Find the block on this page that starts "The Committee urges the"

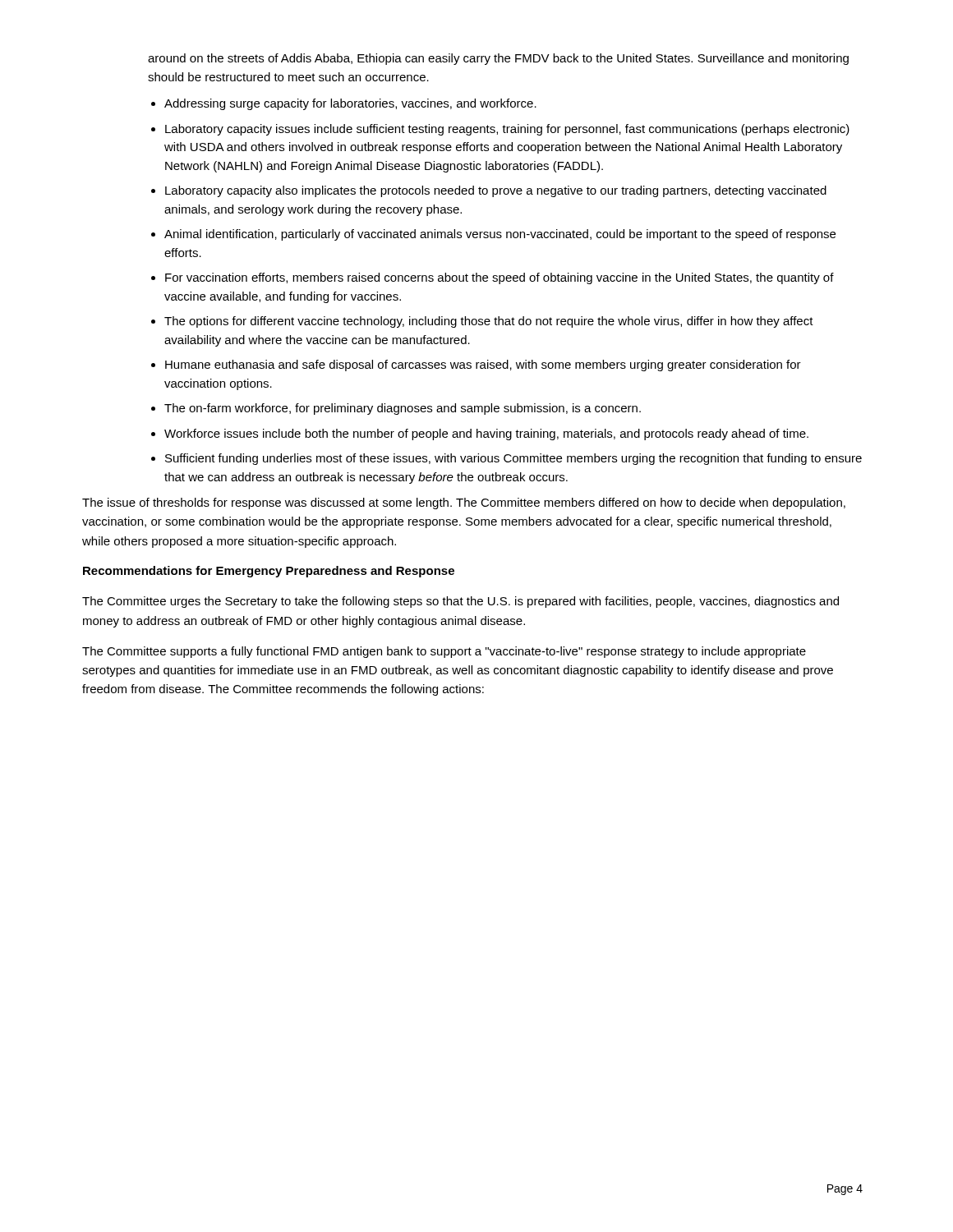pyautogui.click(x=461, y=611)
